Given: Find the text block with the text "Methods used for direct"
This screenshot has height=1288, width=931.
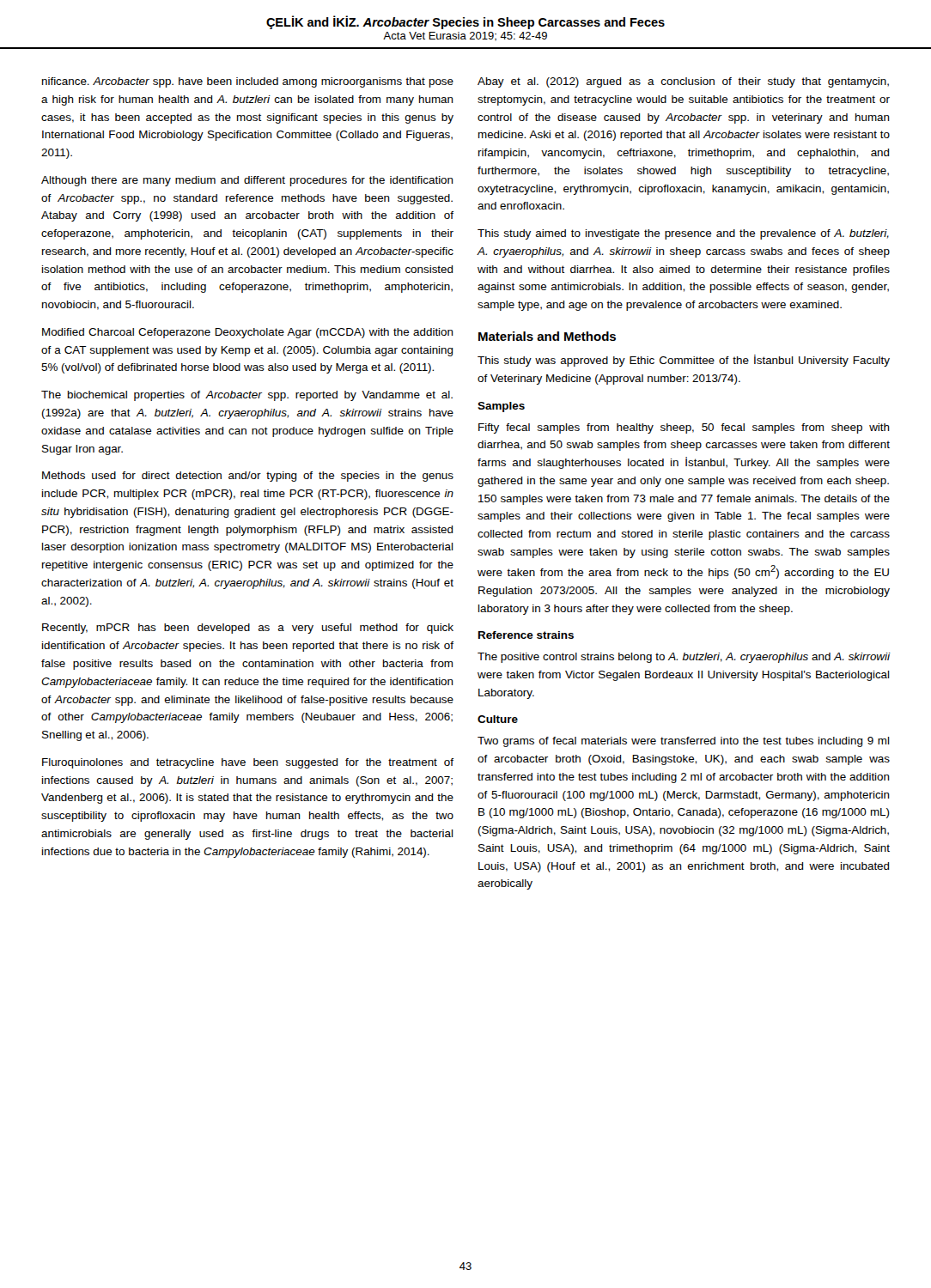Looking at the screenshot, I should pyautogui.click(x=247, y=539).
